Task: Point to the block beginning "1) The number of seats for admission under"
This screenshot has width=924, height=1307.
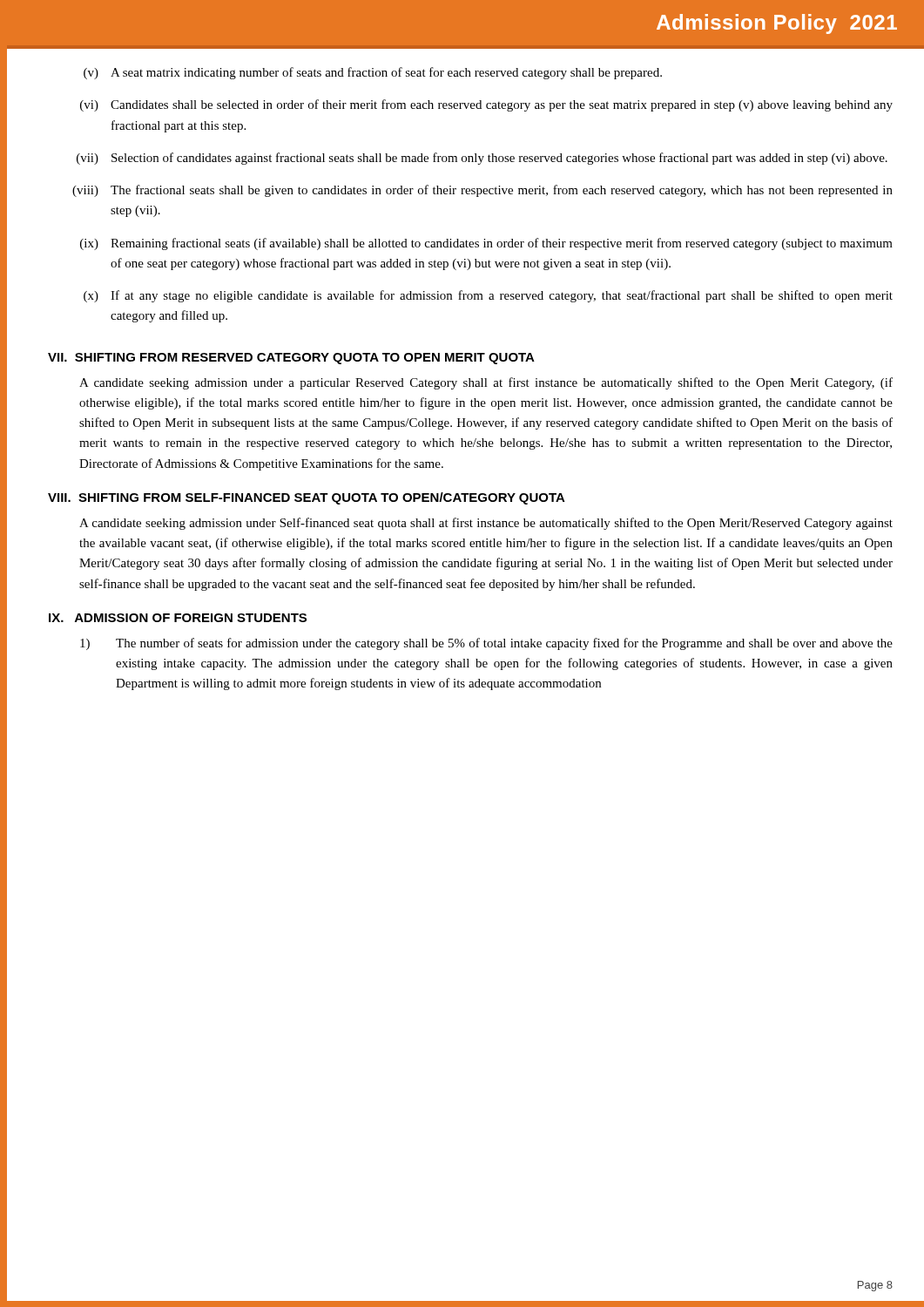Action: tap(486, 664)
